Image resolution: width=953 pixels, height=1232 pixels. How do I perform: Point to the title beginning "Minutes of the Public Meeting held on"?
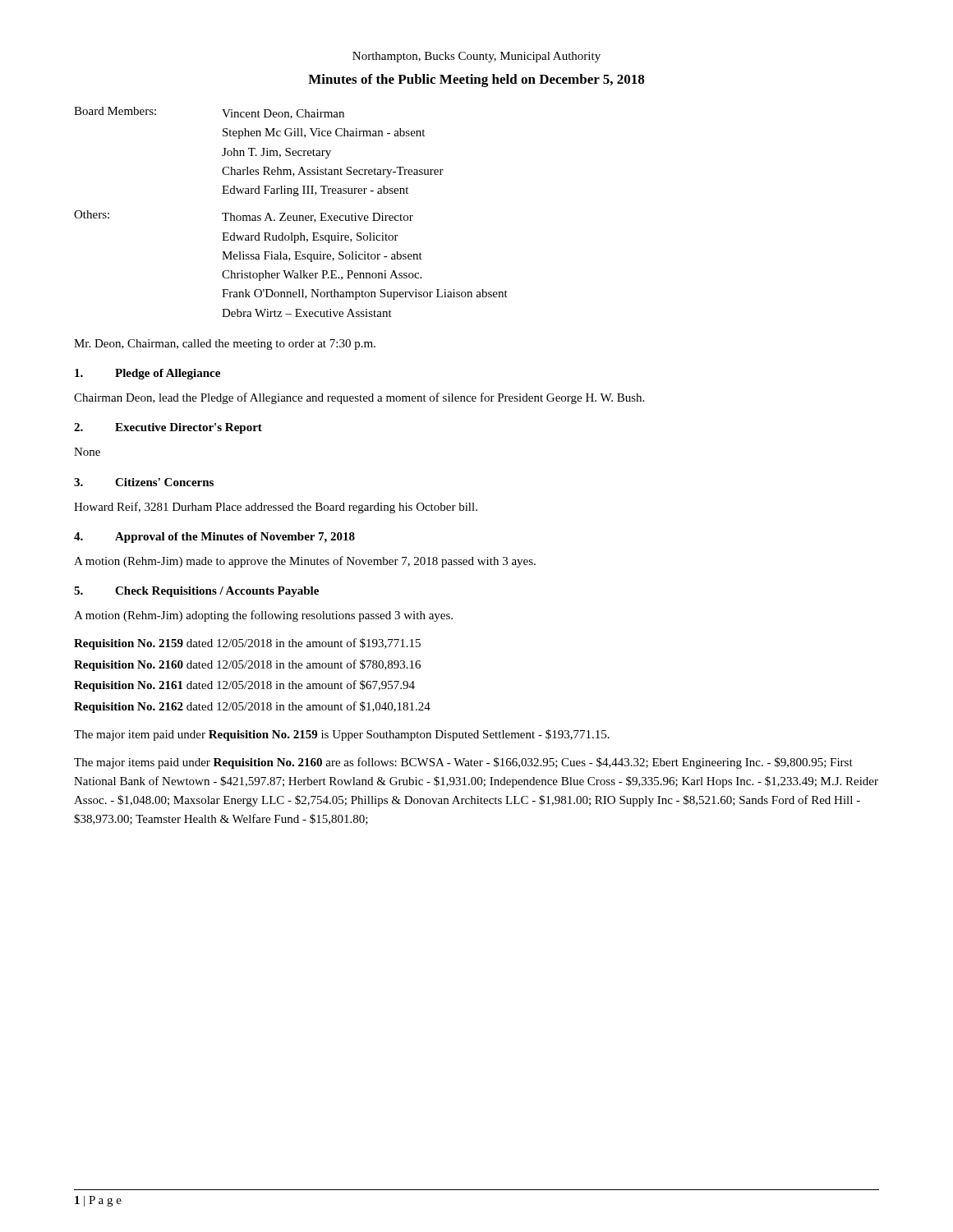476,79
